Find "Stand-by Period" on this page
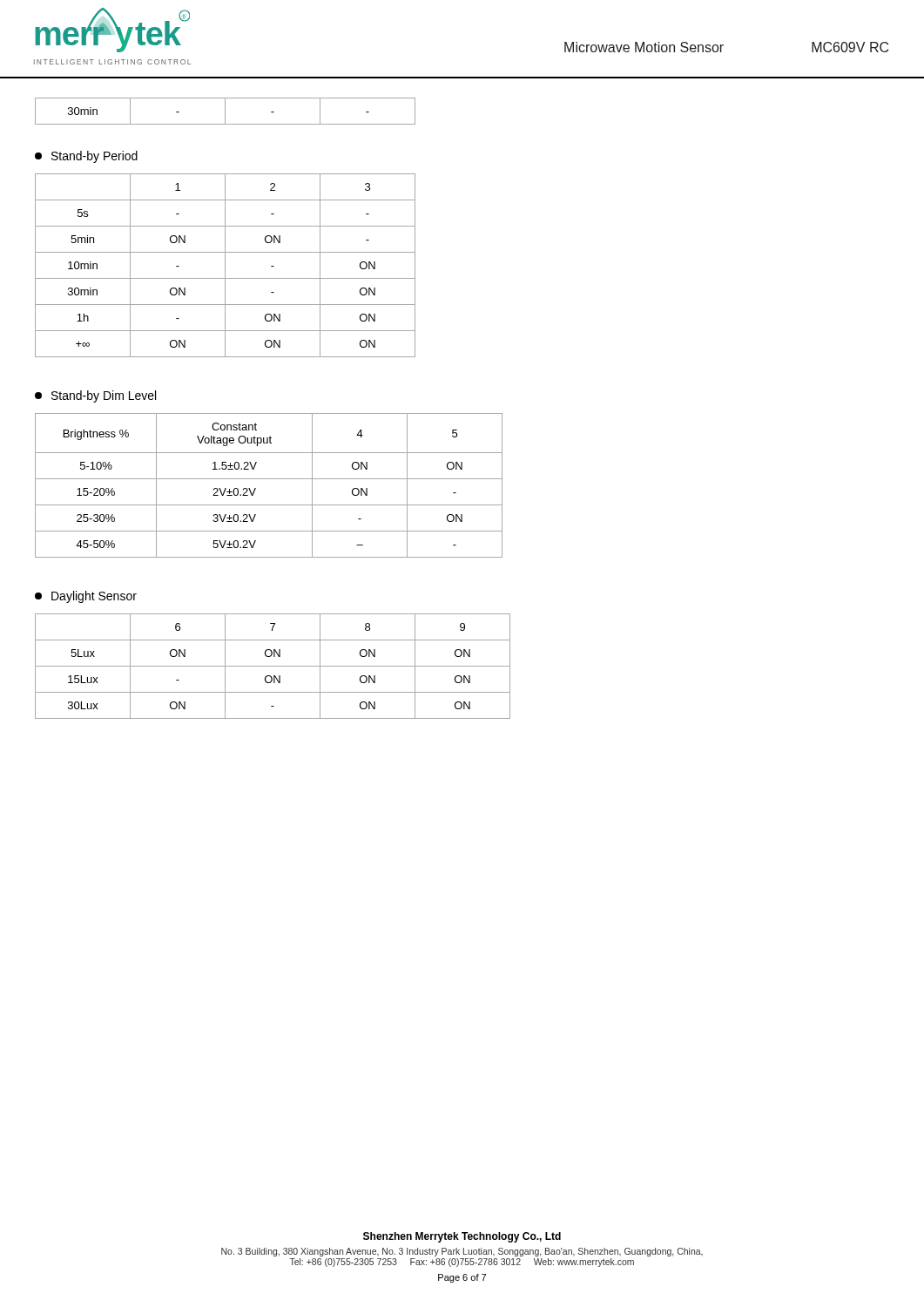 [x=86, y=156]
